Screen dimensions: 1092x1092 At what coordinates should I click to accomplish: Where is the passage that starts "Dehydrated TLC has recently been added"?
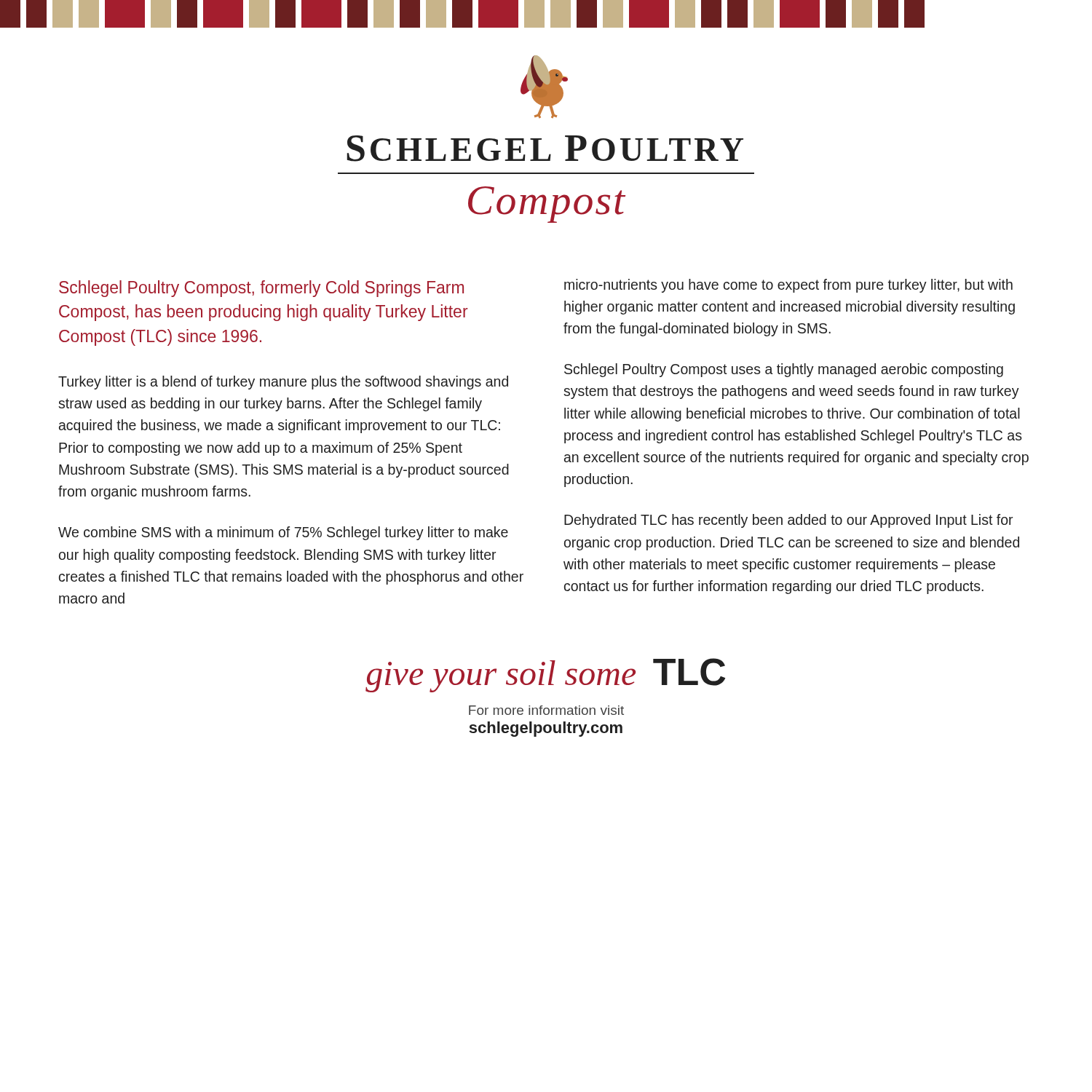pos(799,553)
